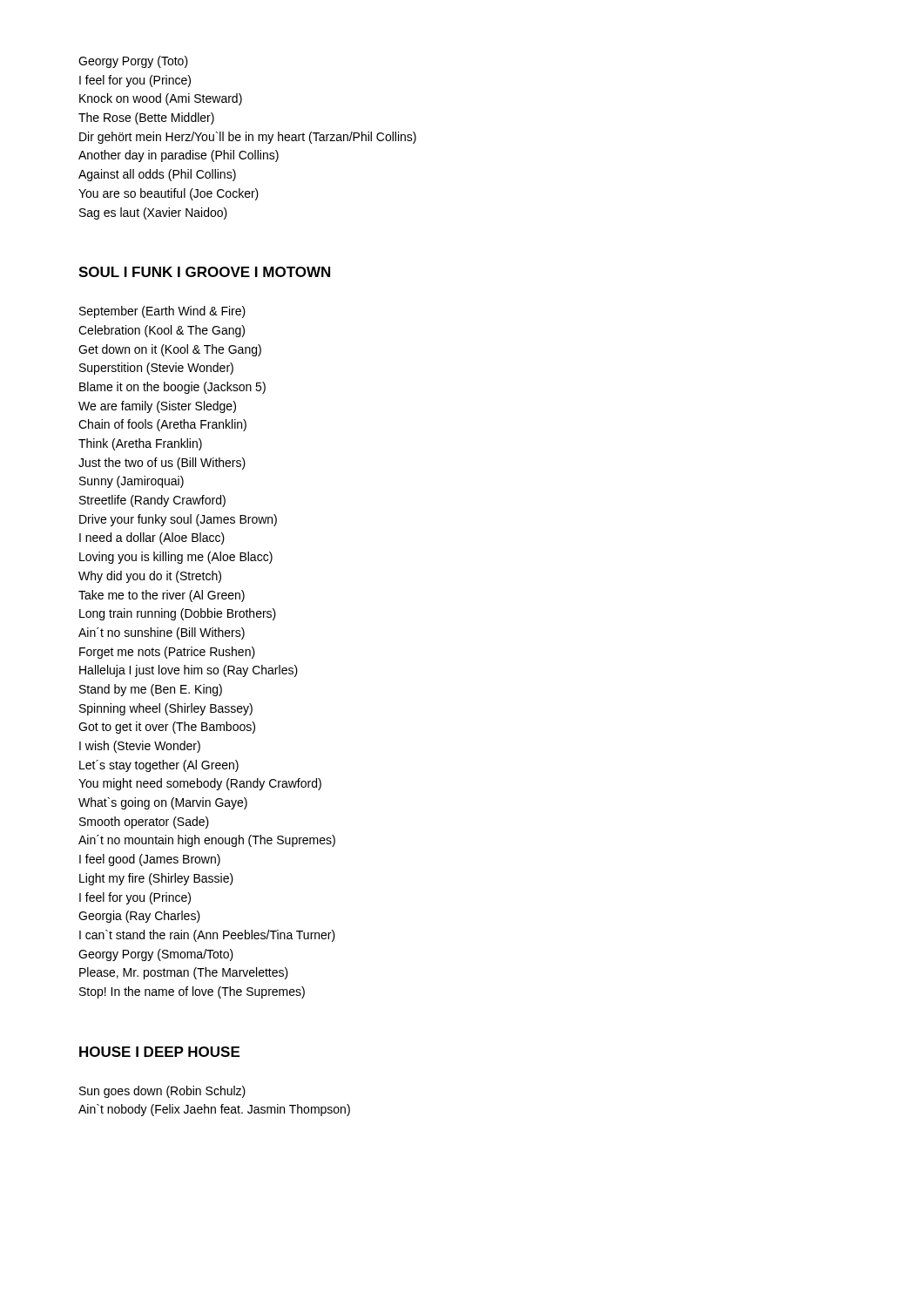Find the list item containing "Let´s stay together (Al Green)"

pos(159,765)
